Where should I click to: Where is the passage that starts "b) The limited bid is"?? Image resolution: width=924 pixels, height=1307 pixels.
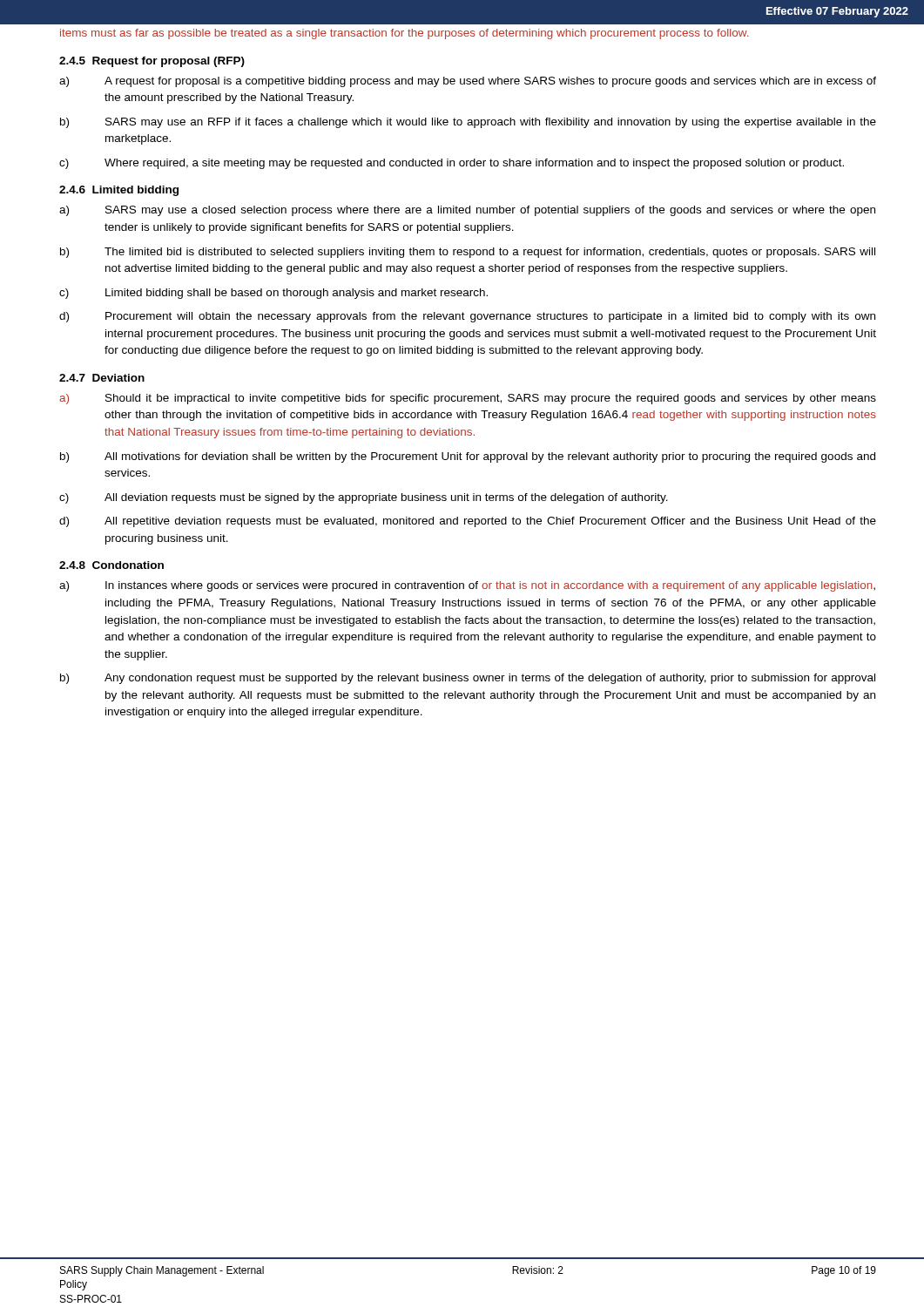(468, 260)
